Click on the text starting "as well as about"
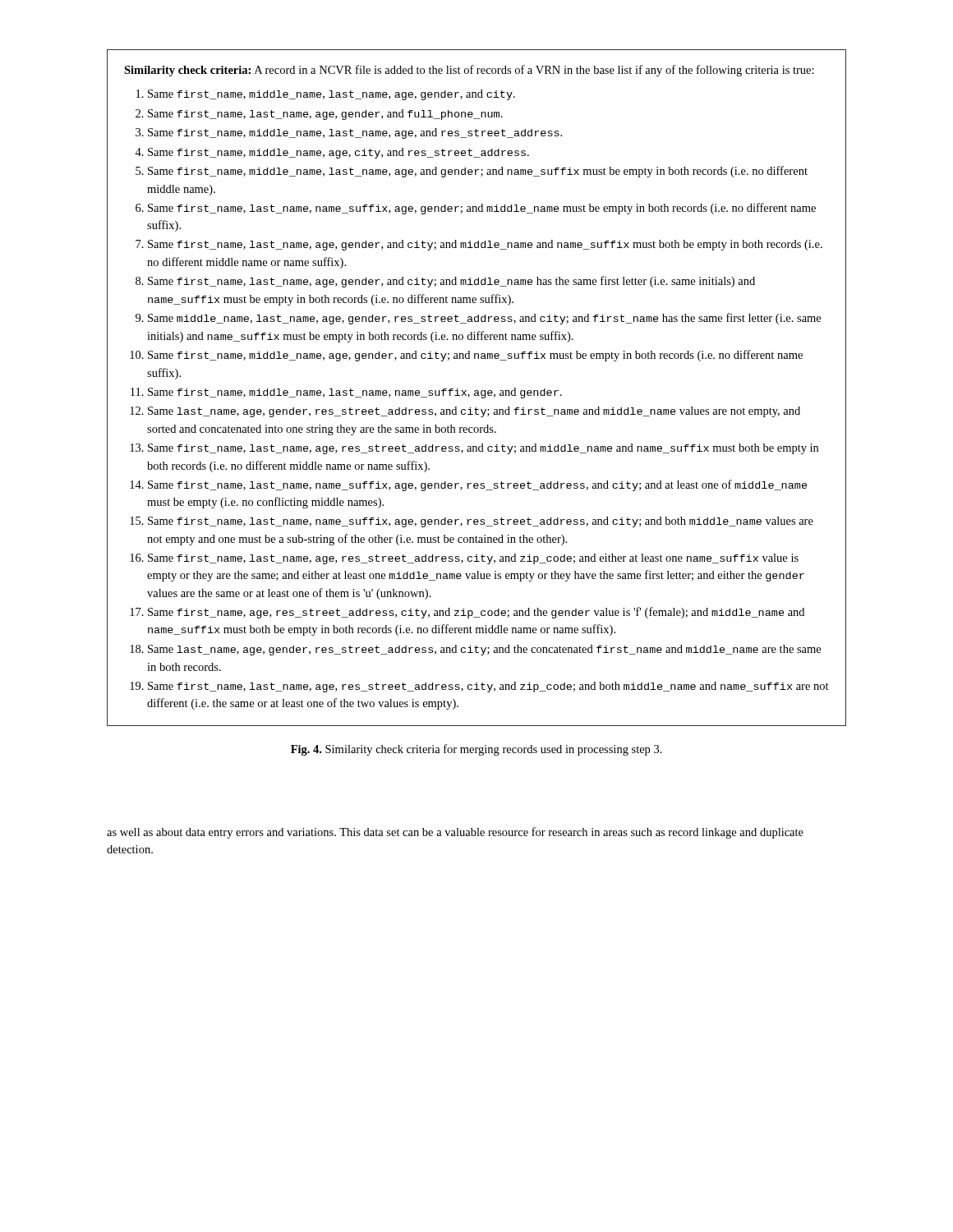Image resolution: width=953 pixels, height=1232 pixels. [455, 841]
